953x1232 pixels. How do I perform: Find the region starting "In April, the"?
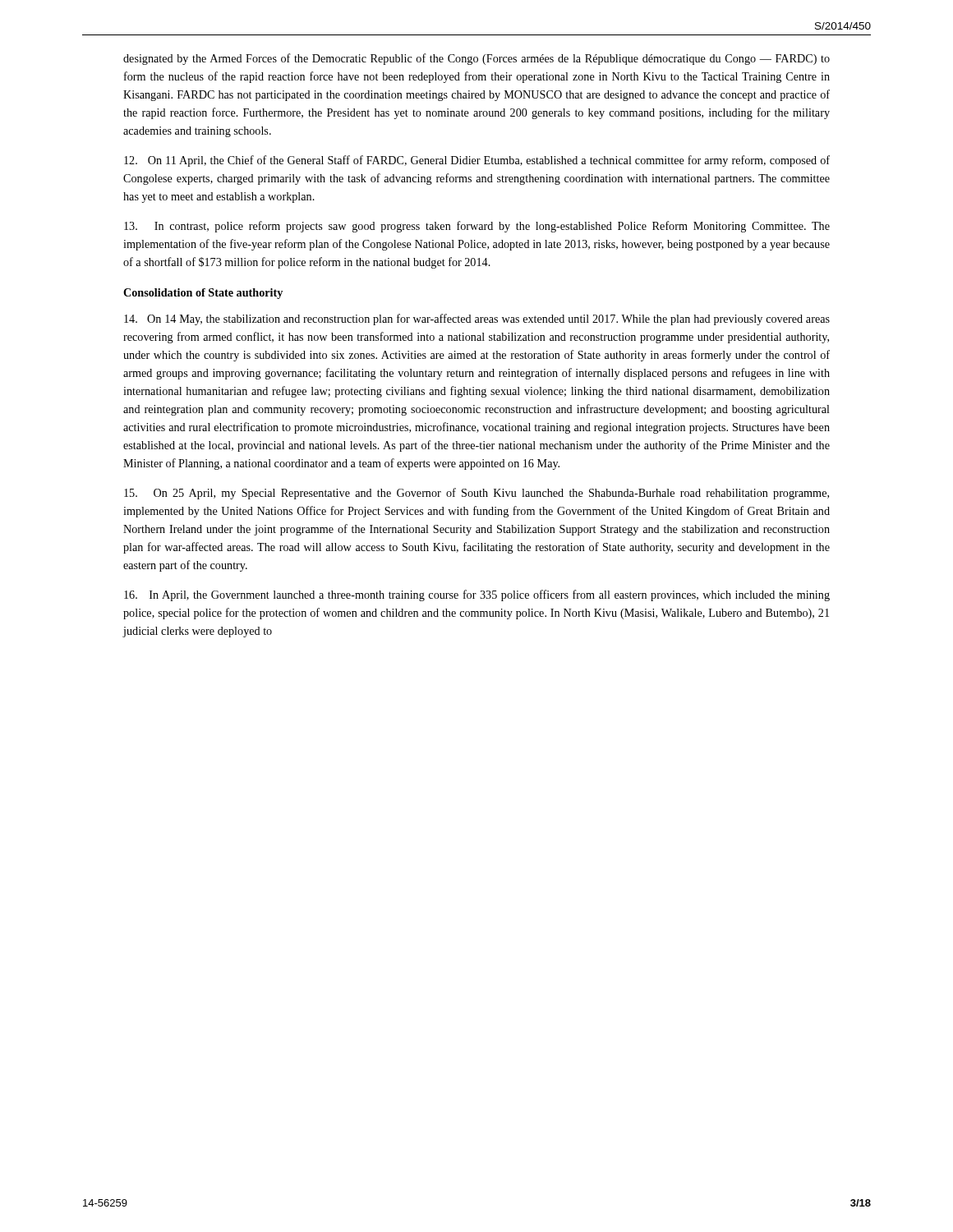[x=476, y=613]
